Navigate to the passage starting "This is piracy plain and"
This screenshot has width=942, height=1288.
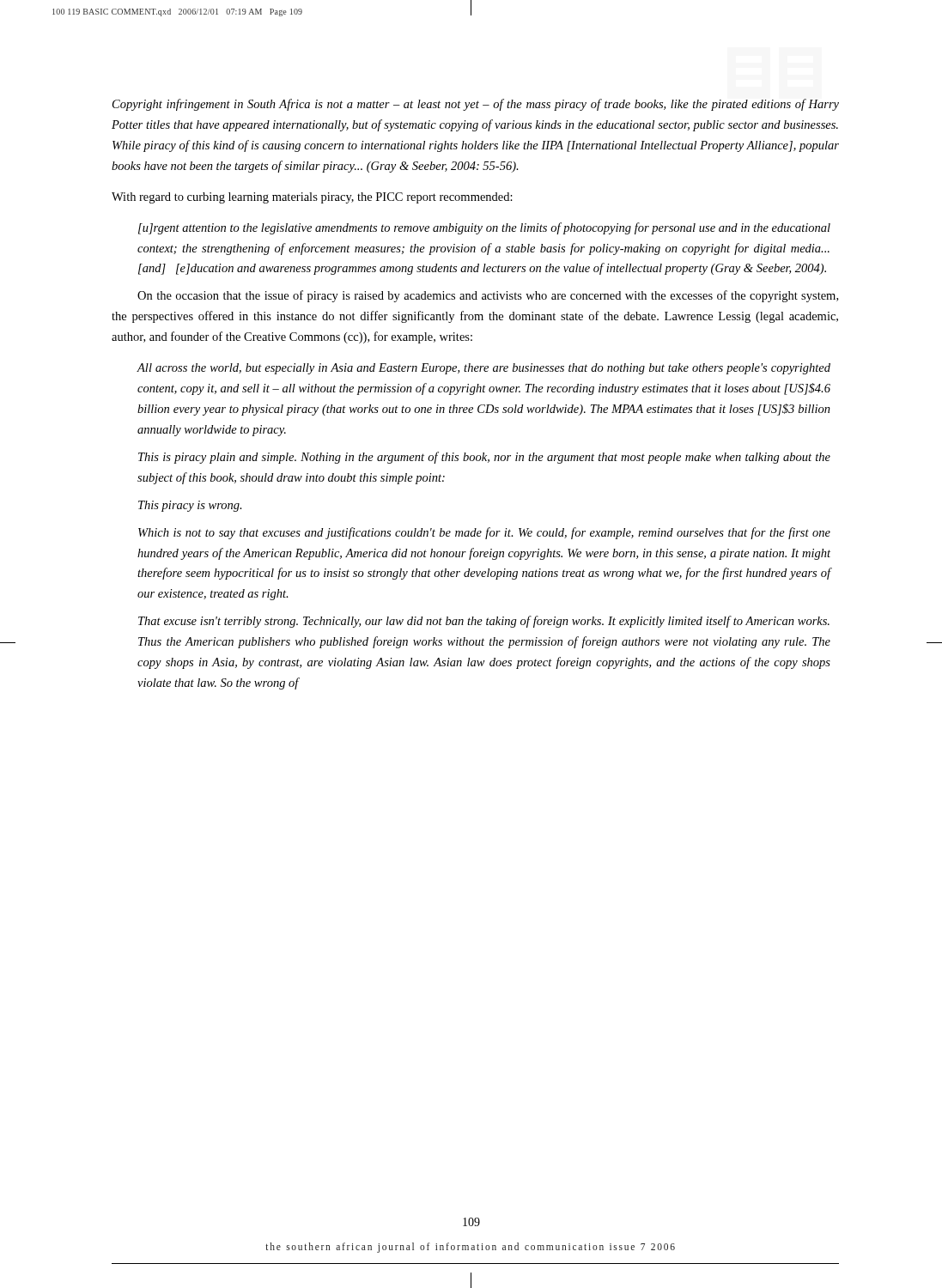(x=484, y=467)
